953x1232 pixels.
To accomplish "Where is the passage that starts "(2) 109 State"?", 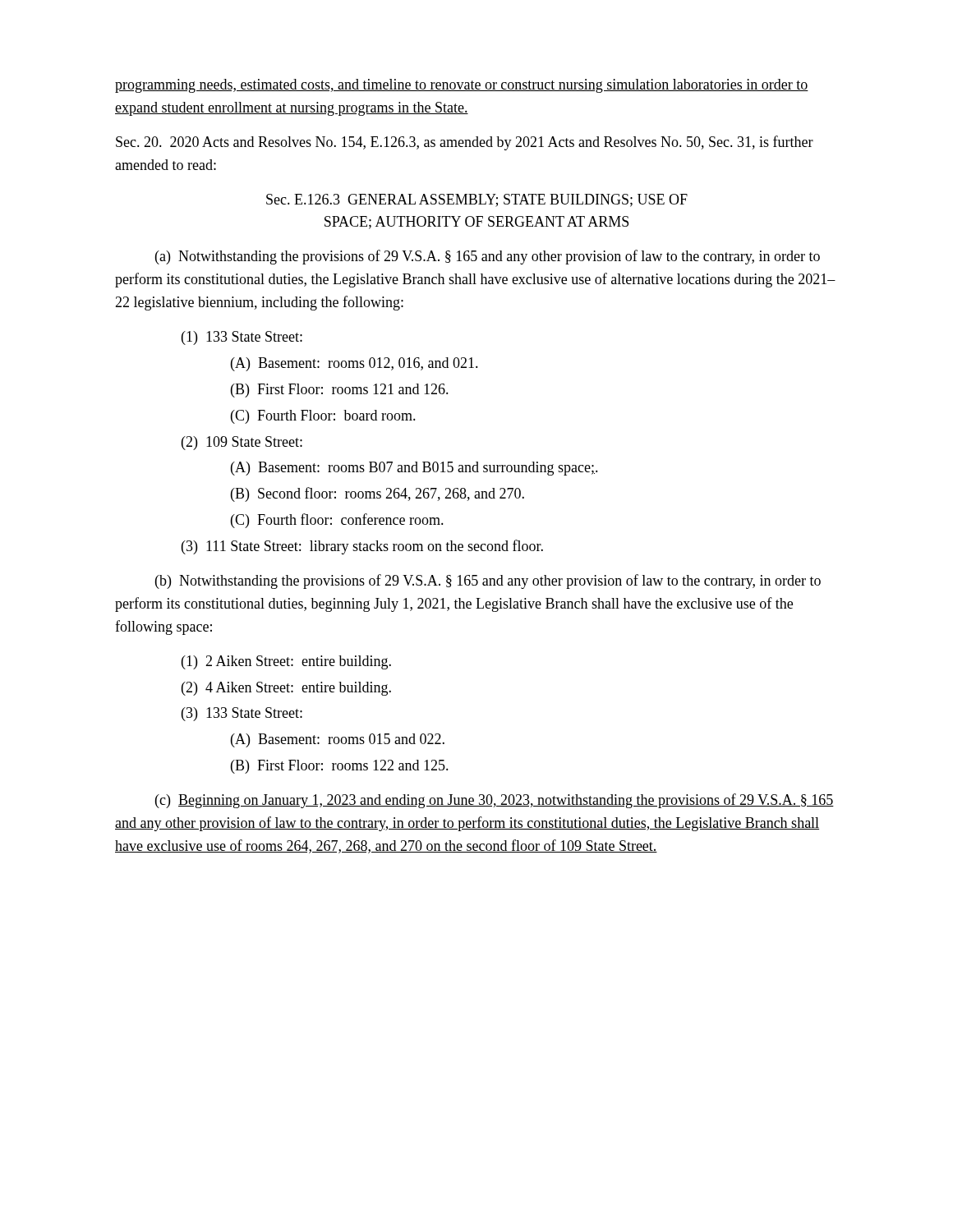I will click(242, 442).
